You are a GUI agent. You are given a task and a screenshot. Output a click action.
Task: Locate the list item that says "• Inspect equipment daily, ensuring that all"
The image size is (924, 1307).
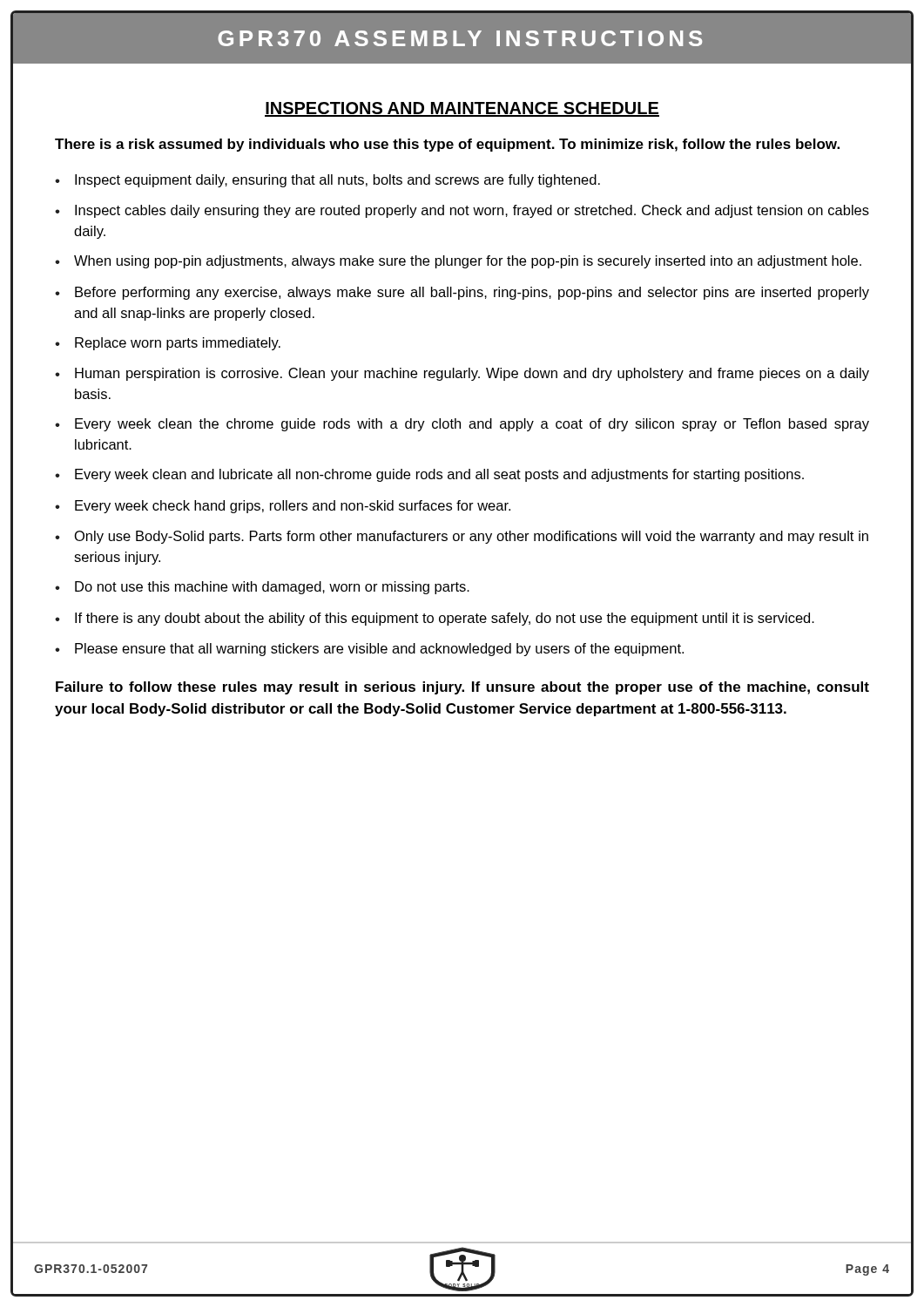(x=462, y=181)
